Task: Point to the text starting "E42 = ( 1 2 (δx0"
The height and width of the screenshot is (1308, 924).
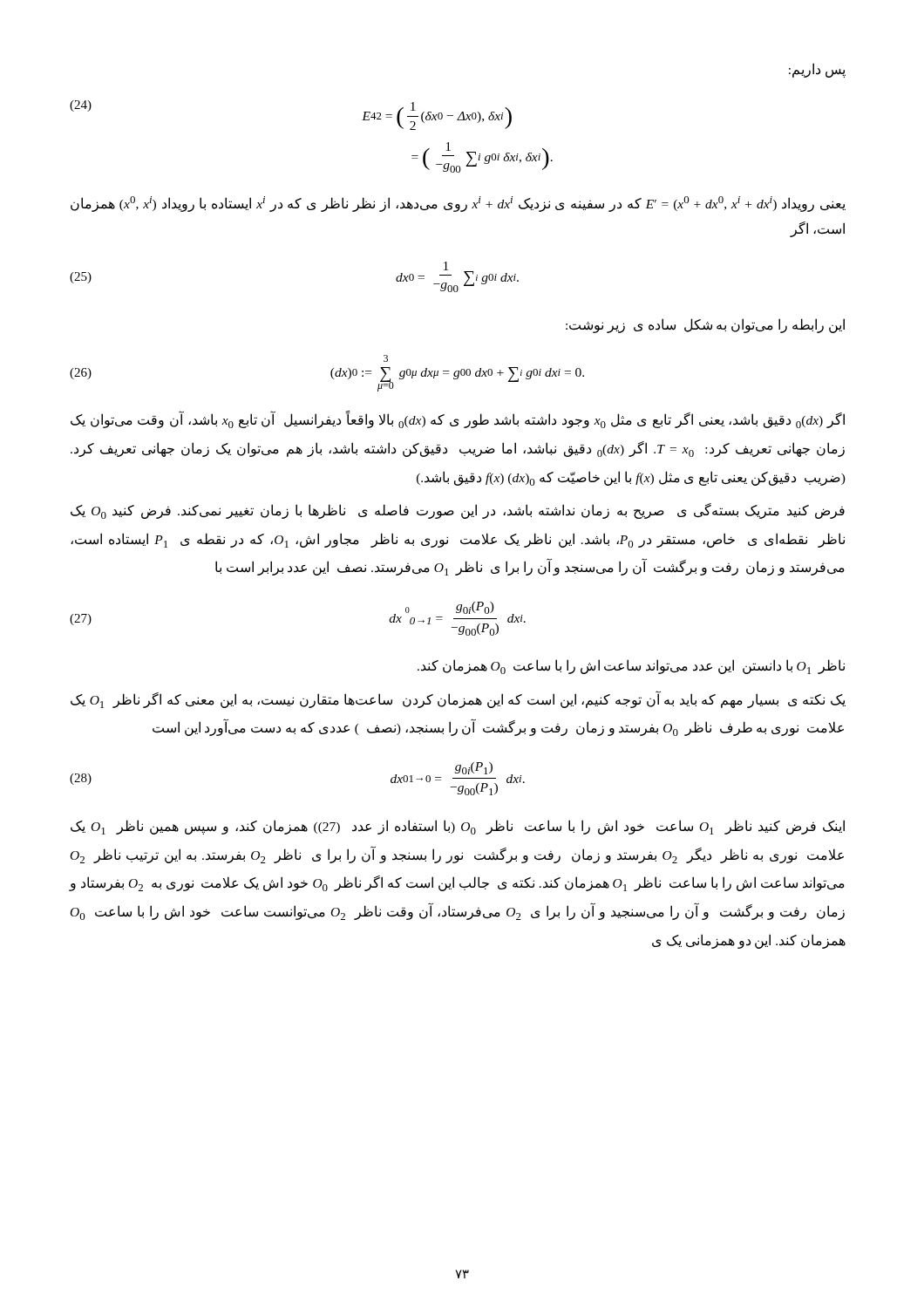Action: [x=74, y=111]
